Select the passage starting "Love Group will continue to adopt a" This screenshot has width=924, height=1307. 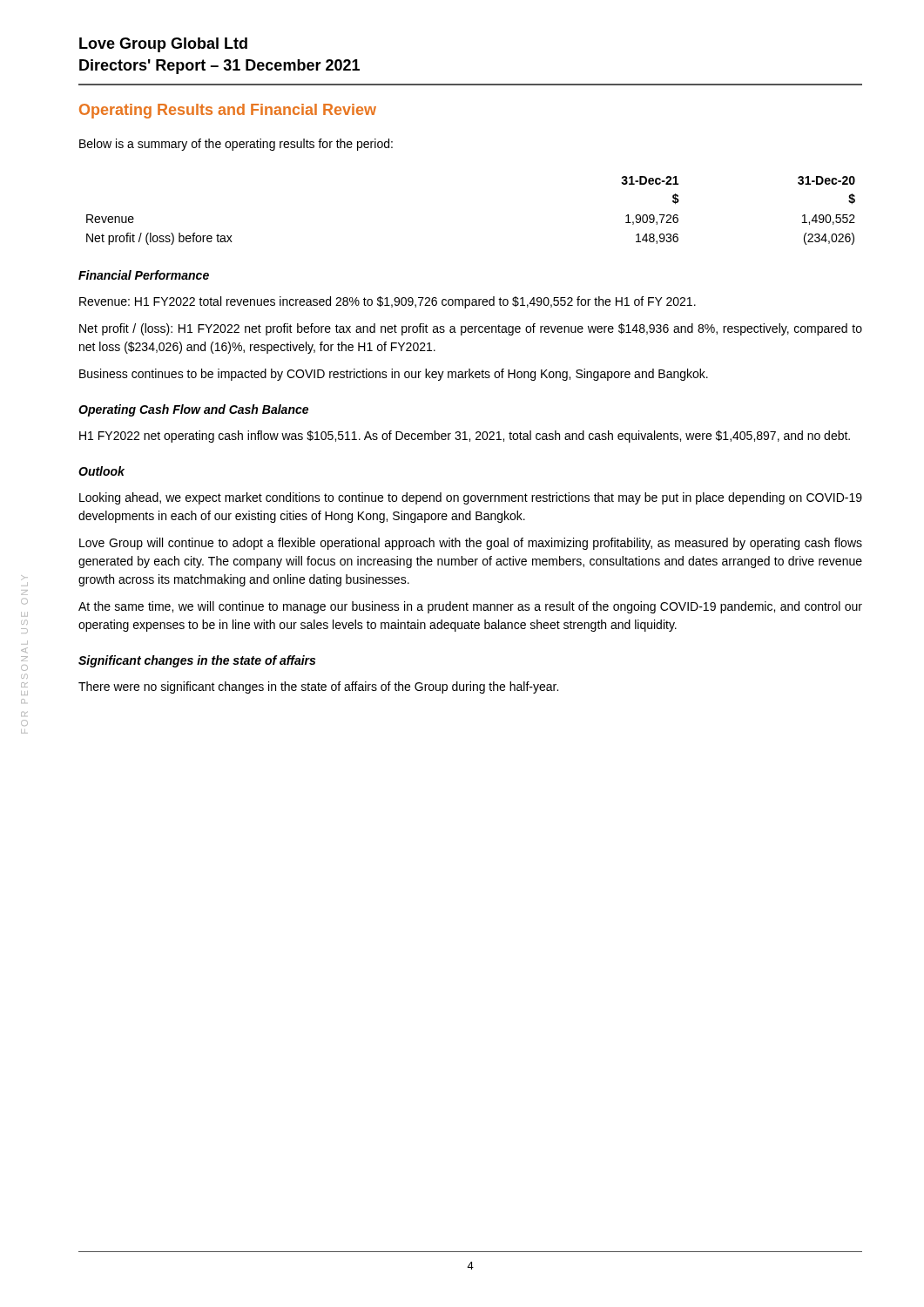pyautogui.click(x=470, y=561)
